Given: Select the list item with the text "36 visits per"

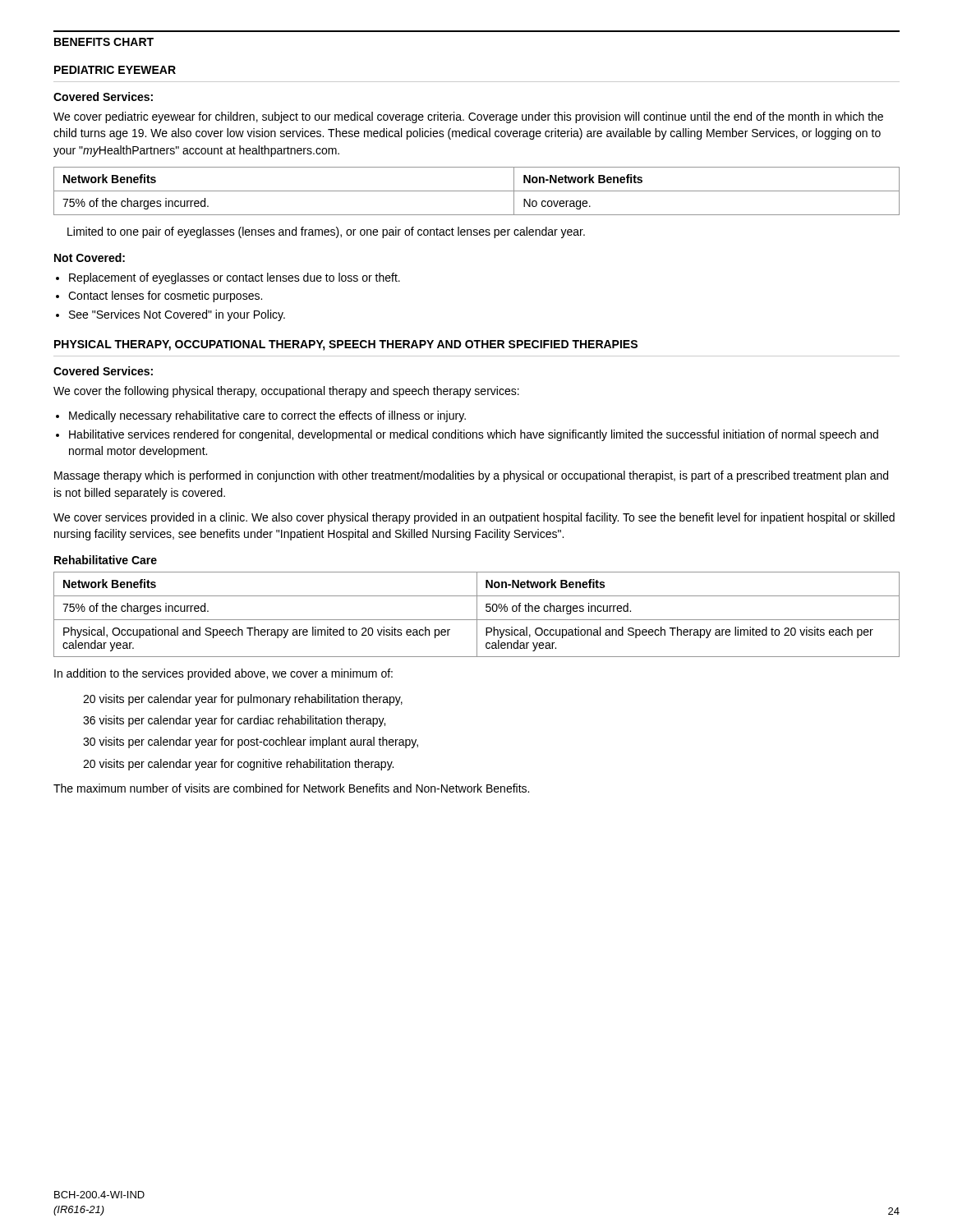Looking at the screenshot, I should click(x=234, y=721).
